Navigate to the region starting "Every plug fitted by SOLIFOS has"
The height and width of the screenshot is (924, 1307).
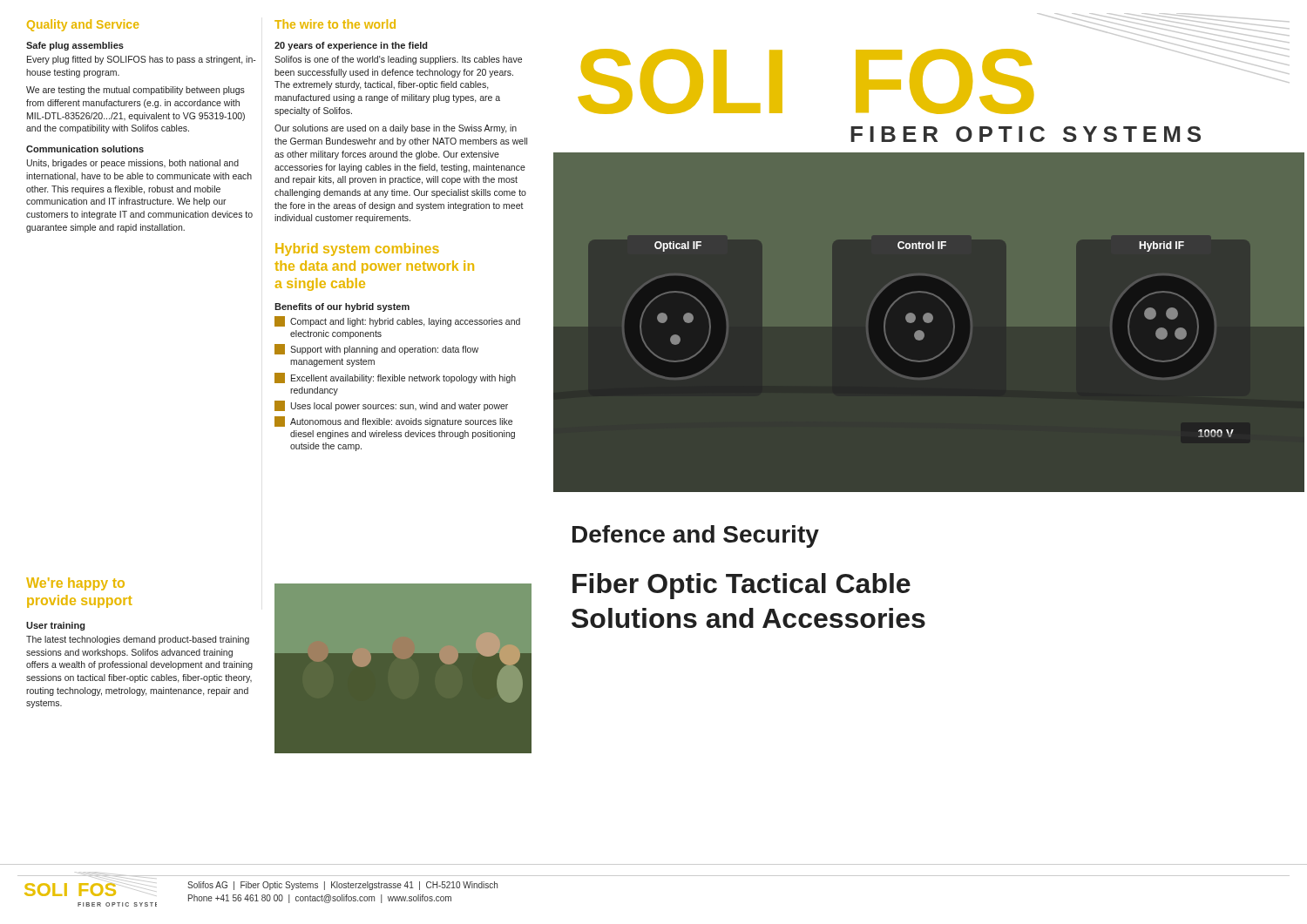point(142,94)
